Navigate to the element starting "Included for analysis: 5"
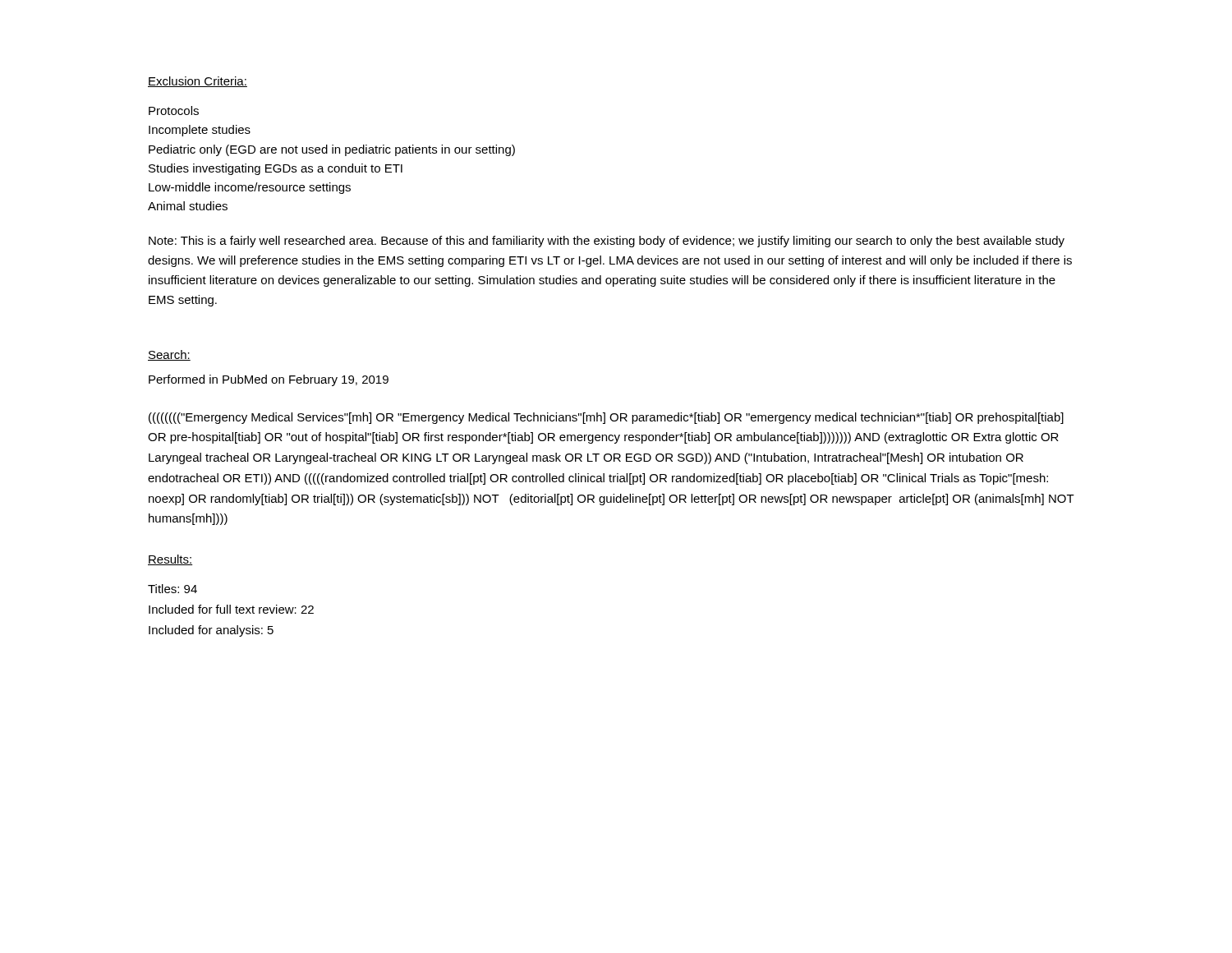 click(211, 629)
